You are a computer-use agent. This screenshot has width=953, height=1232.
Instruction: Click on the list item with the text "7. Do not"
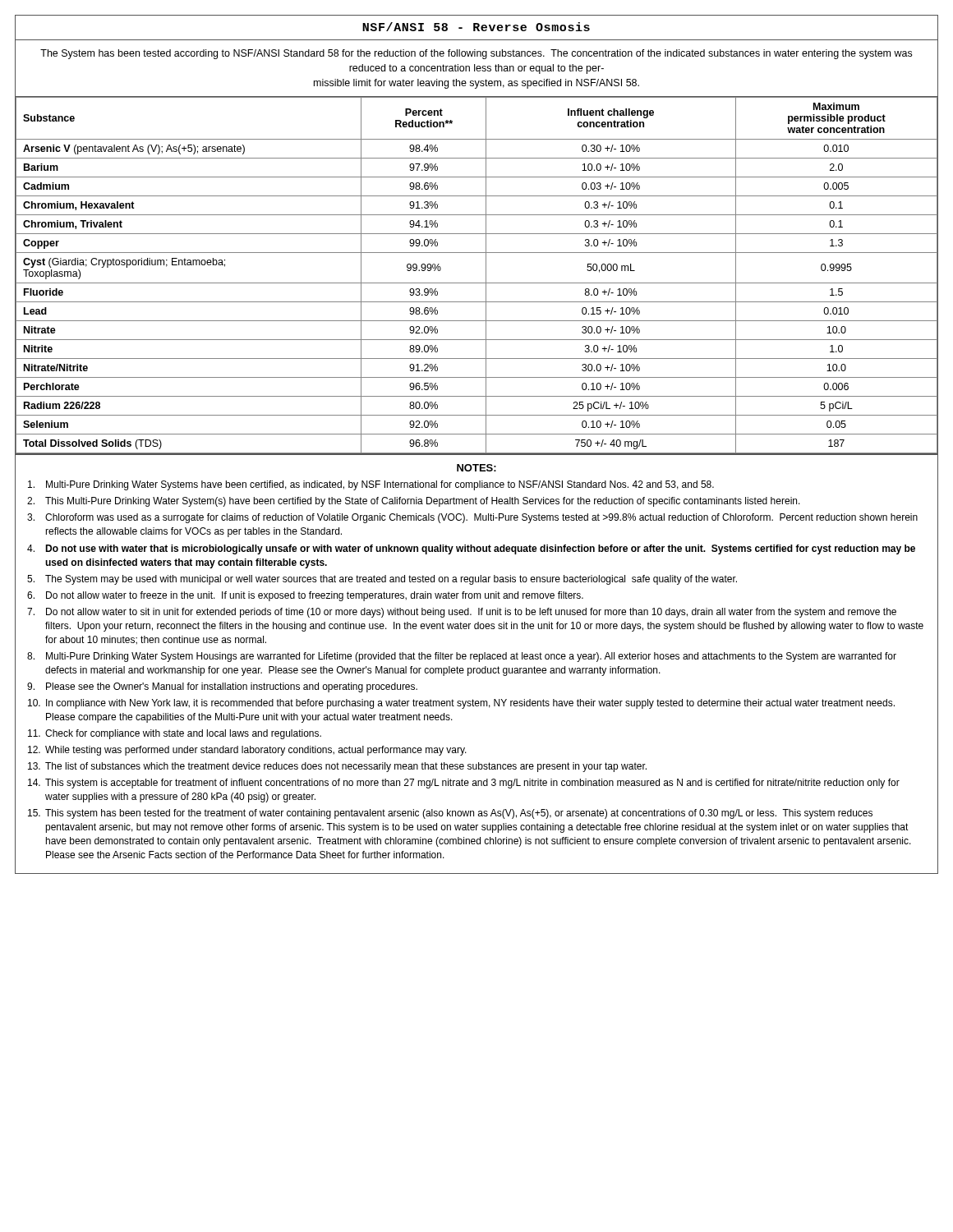click(476, 626)
